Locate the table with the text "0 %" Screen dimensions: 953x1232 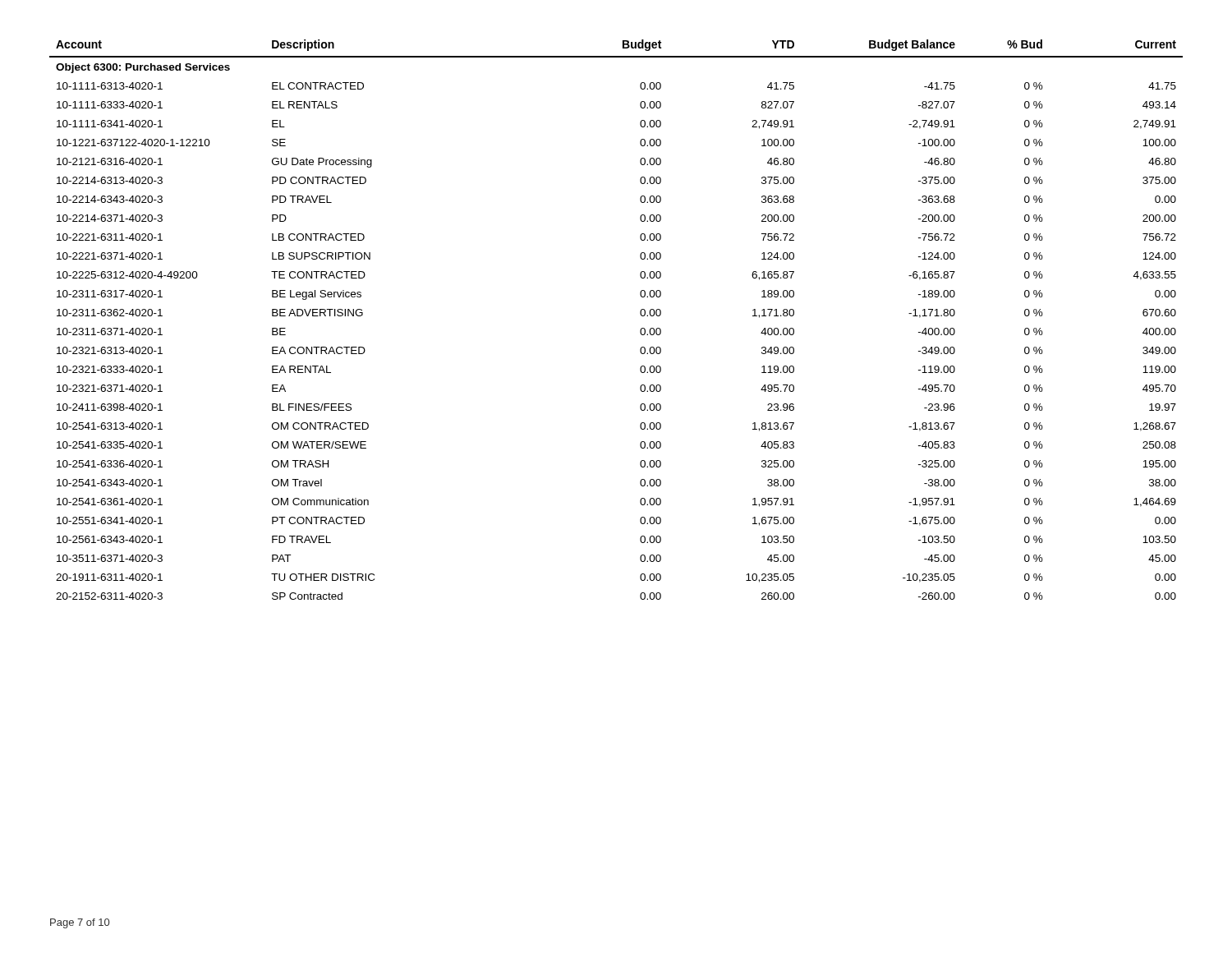(x=616, y=319)
